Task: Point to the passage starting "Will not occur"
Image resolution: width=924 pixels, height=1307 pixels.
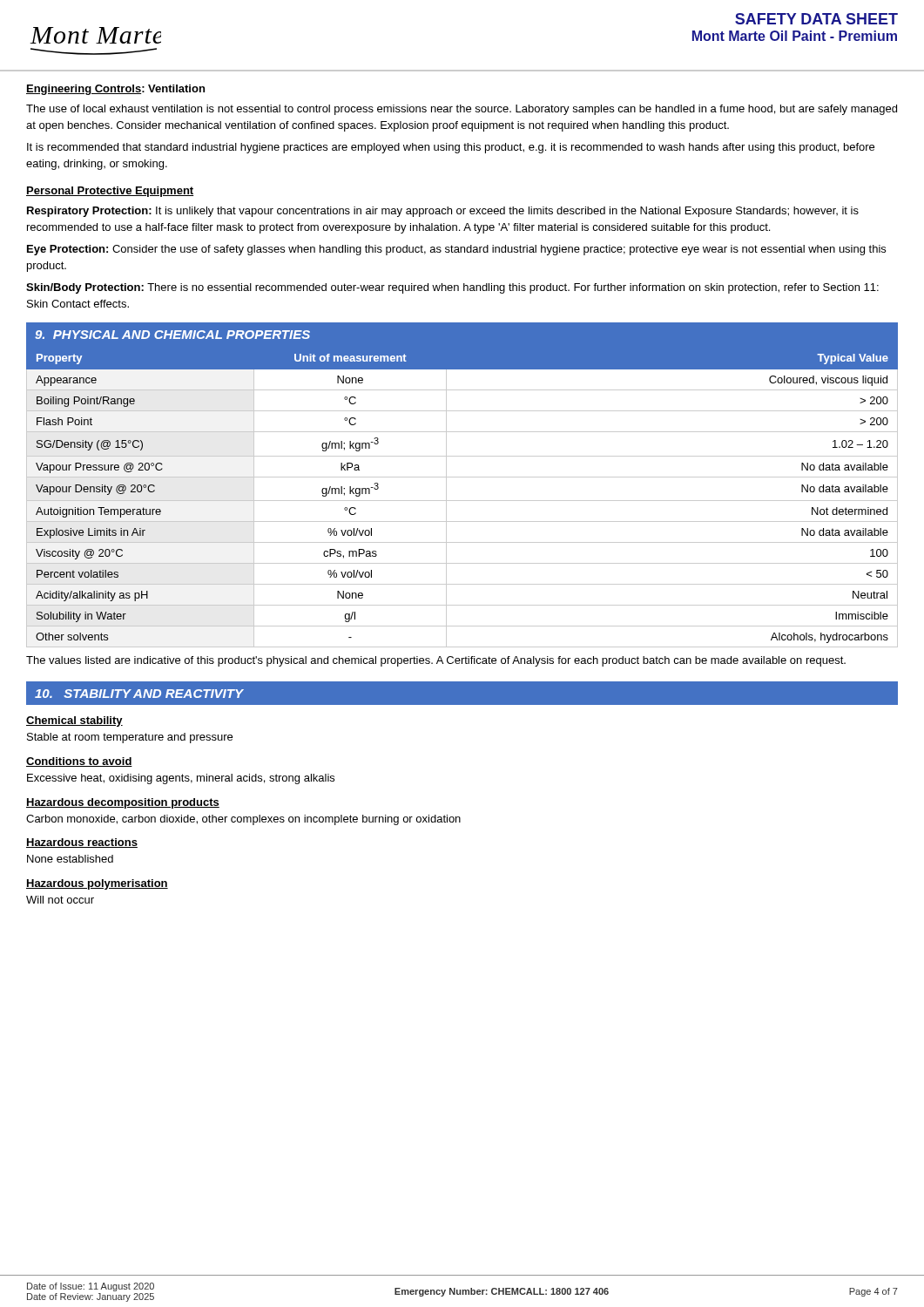Action: (x=60, y=900)
